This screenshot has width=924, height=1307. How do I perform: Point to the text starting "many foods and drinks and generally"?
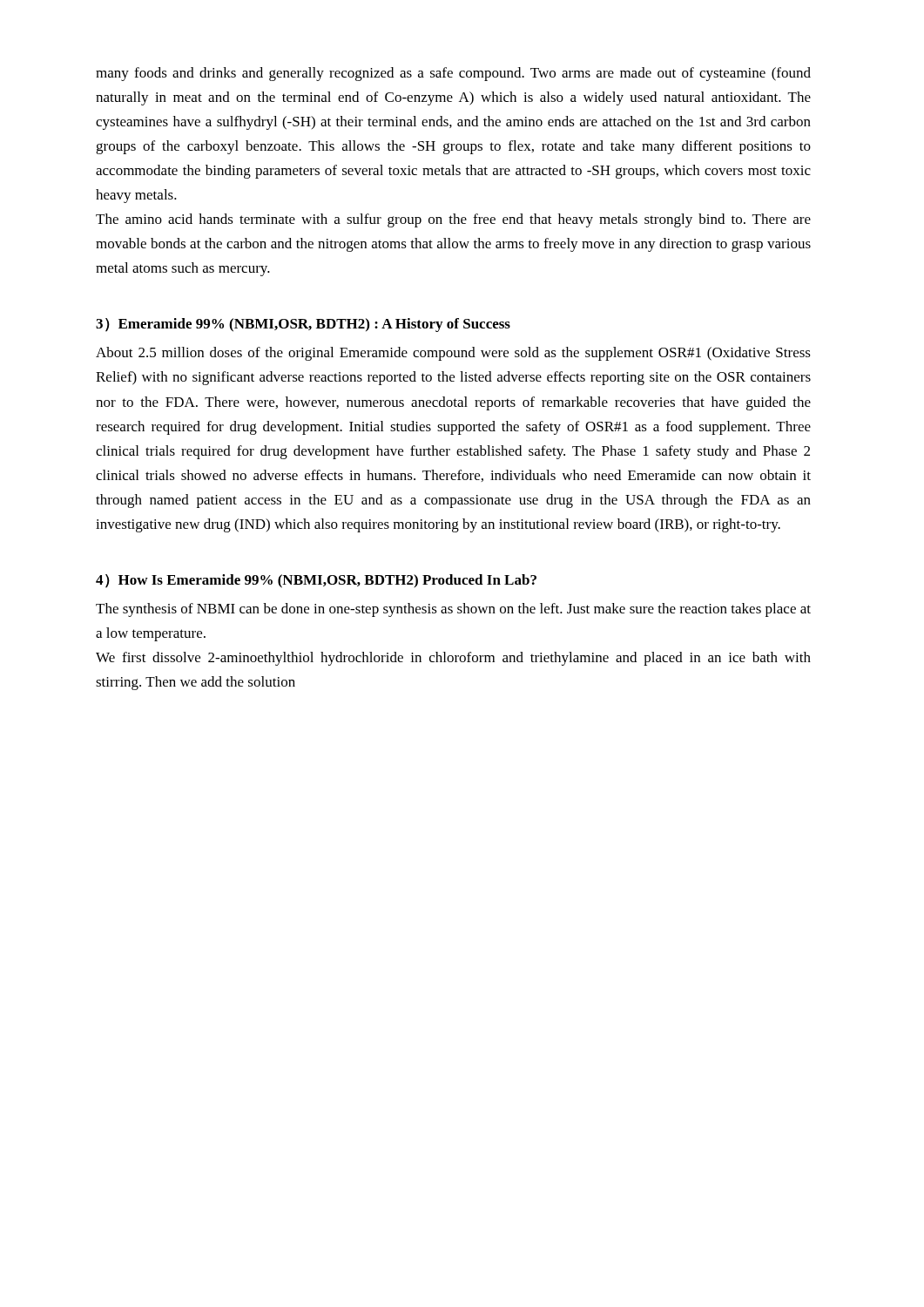(453, 134)
